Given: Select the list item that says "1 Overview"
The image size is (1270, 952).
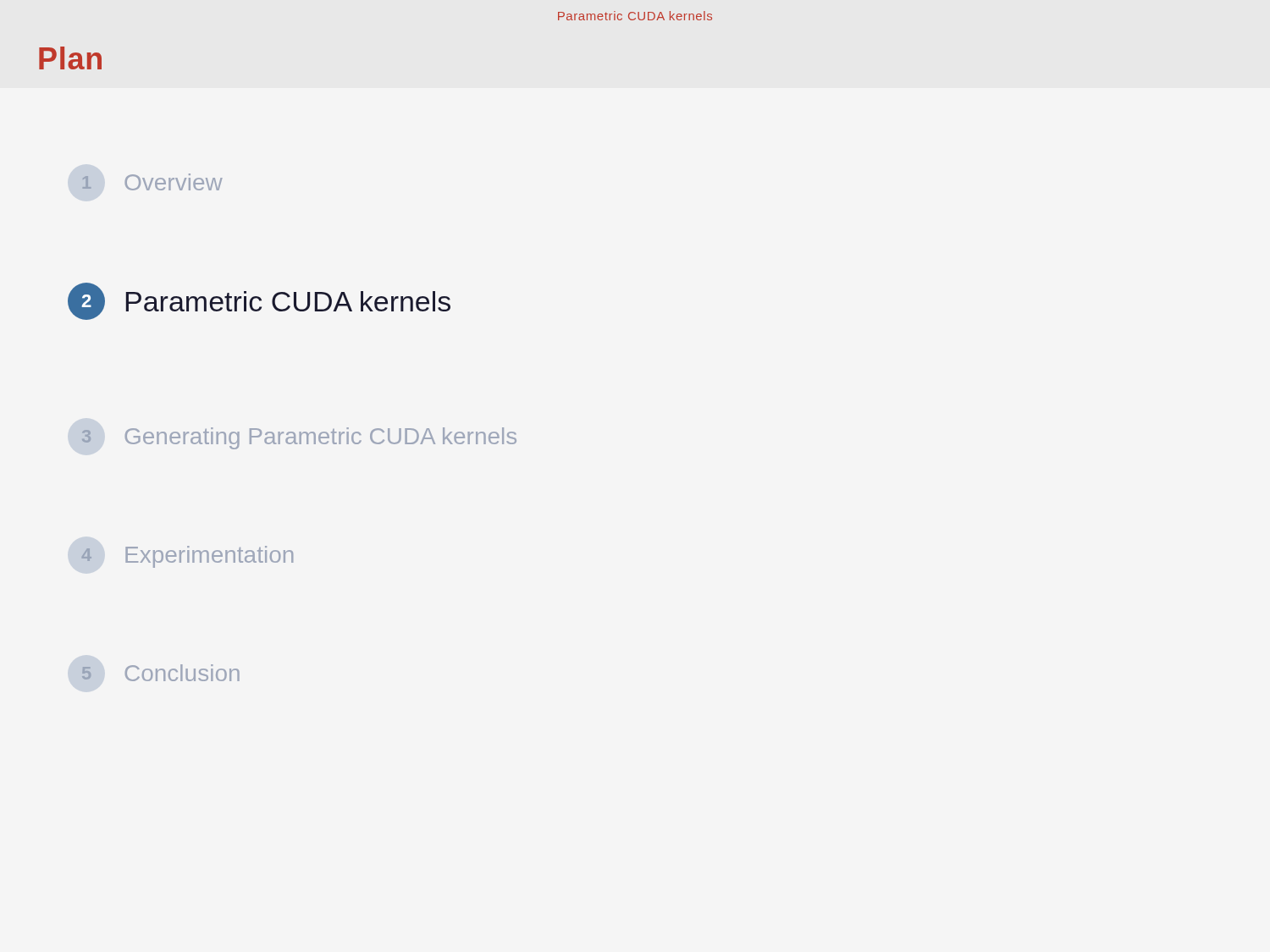Looking at the screenshot, I should (145, 183).
